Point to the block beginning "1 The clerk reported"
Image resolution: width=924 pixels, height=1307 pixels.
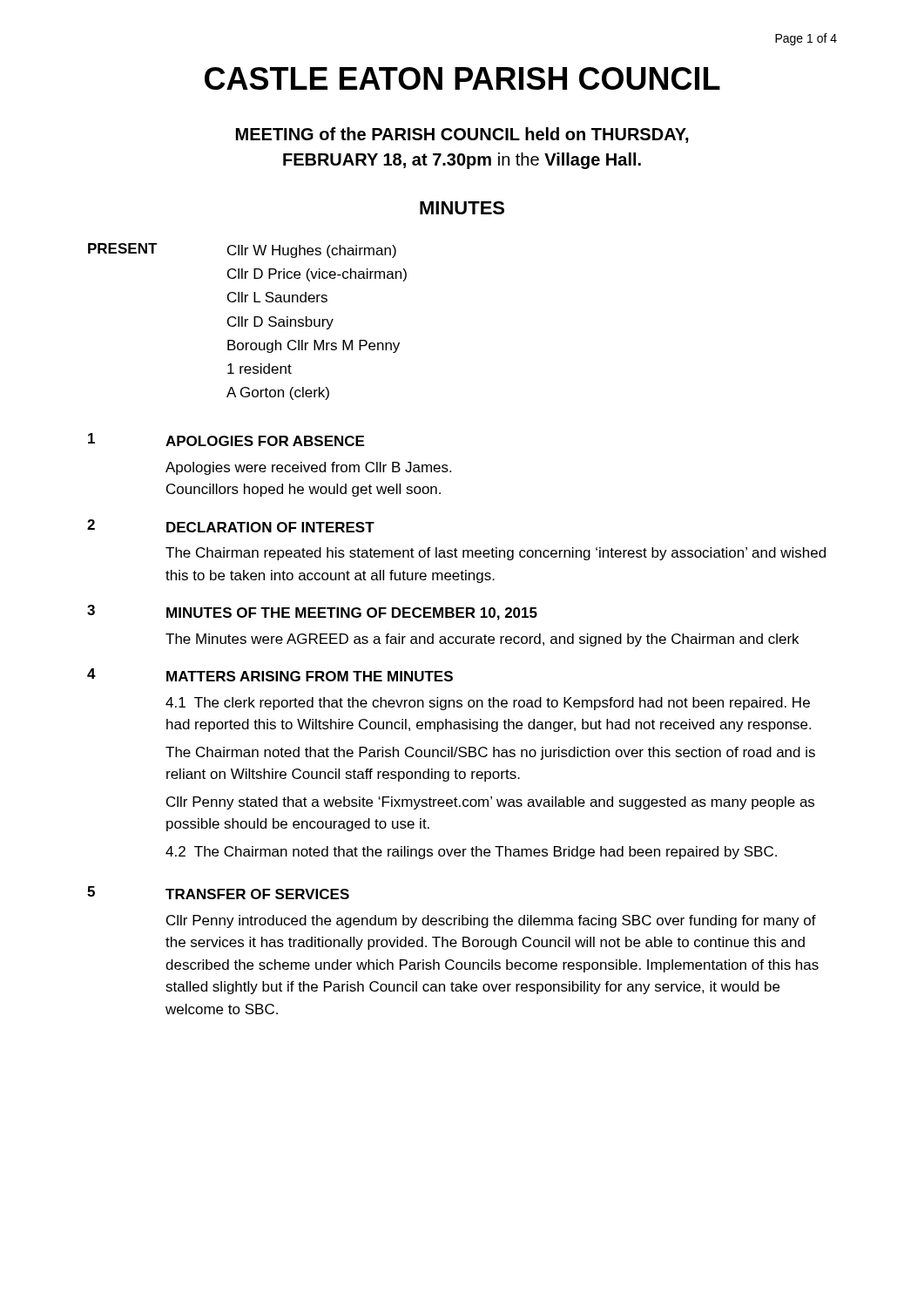click(501, 780)
